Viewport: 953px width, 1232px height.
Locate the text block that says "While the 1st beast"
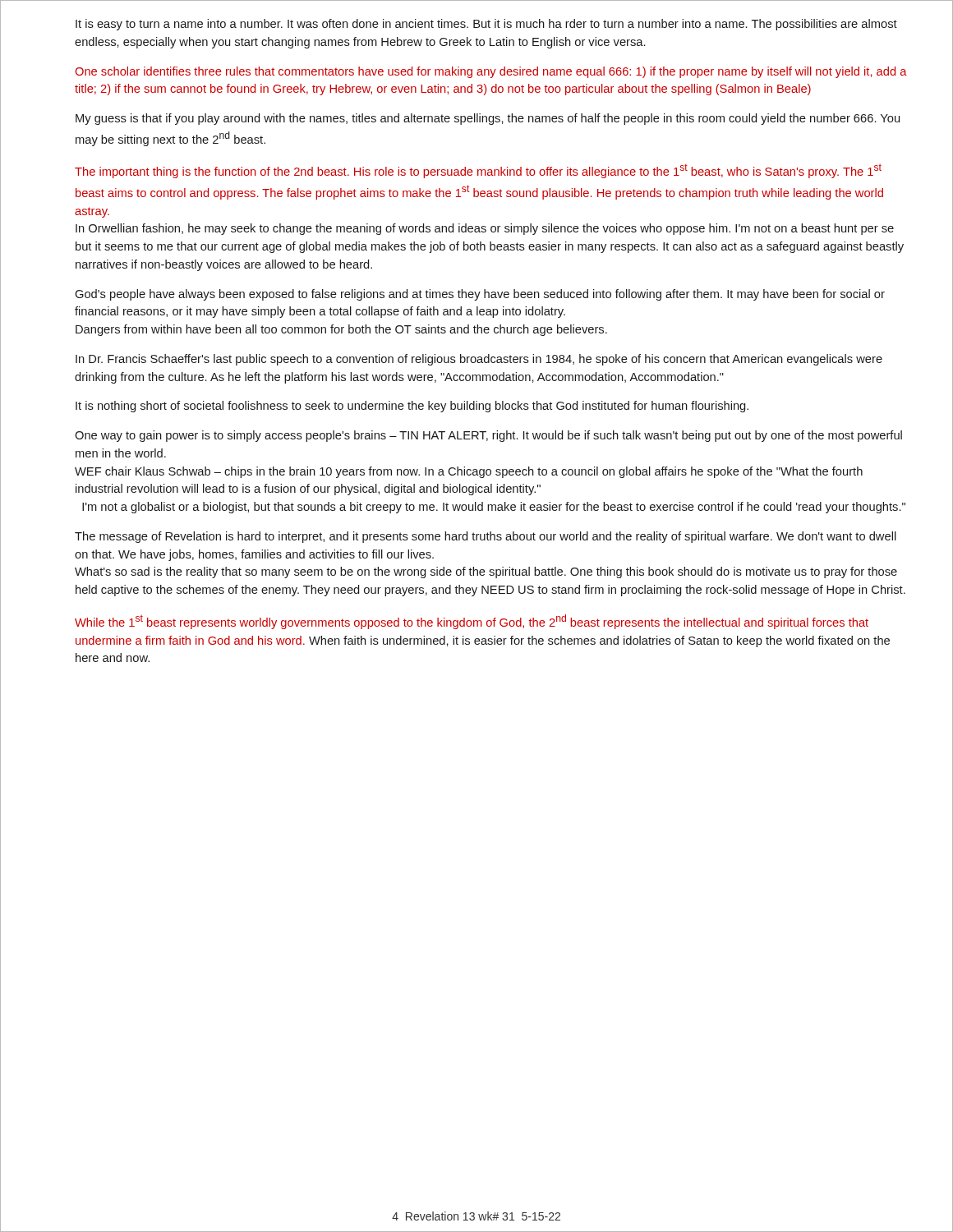coord(483,639)
